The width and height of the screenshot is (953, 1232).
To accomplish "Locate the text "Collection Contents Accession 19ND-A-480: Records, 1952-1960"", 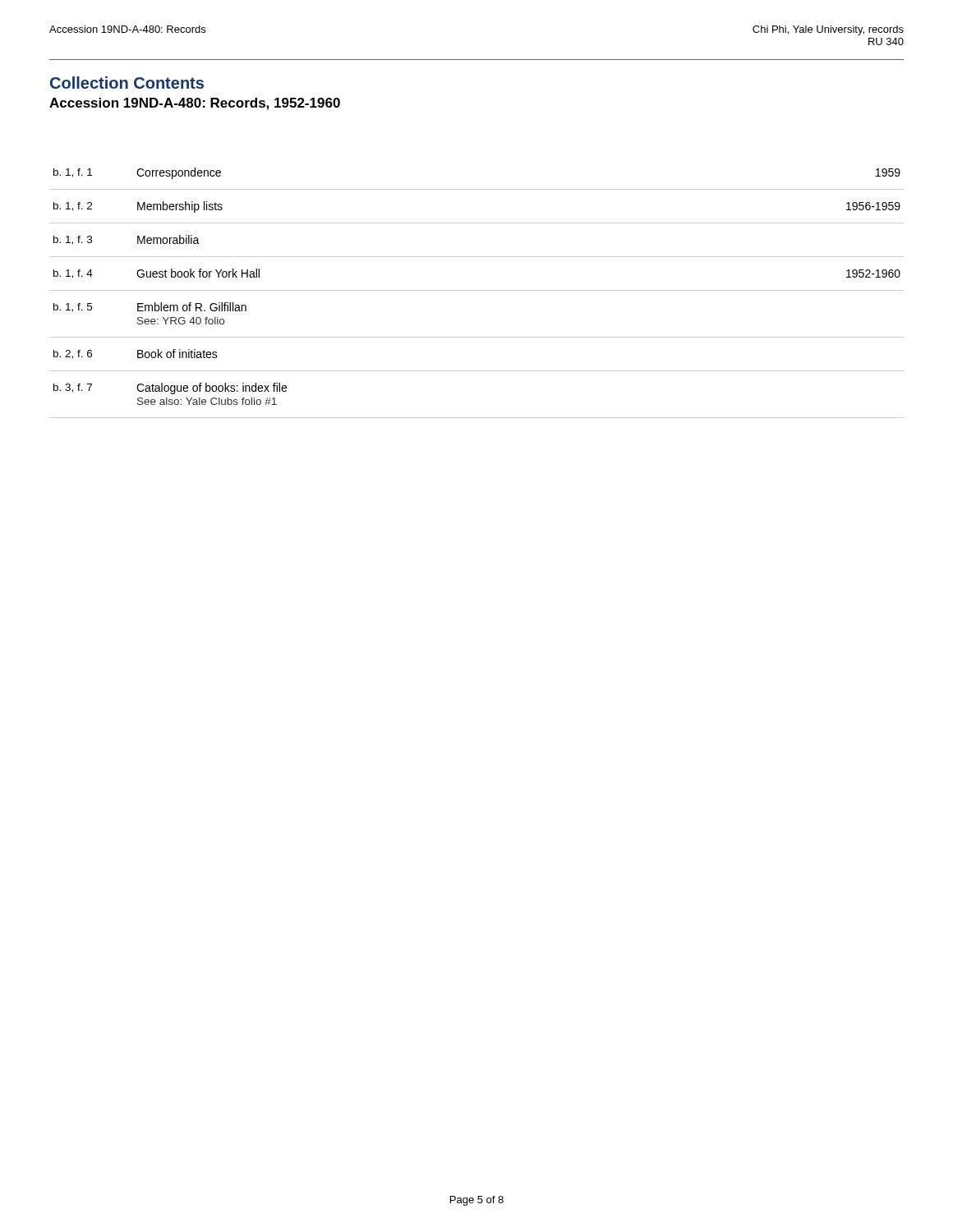I will click(195, 93).
